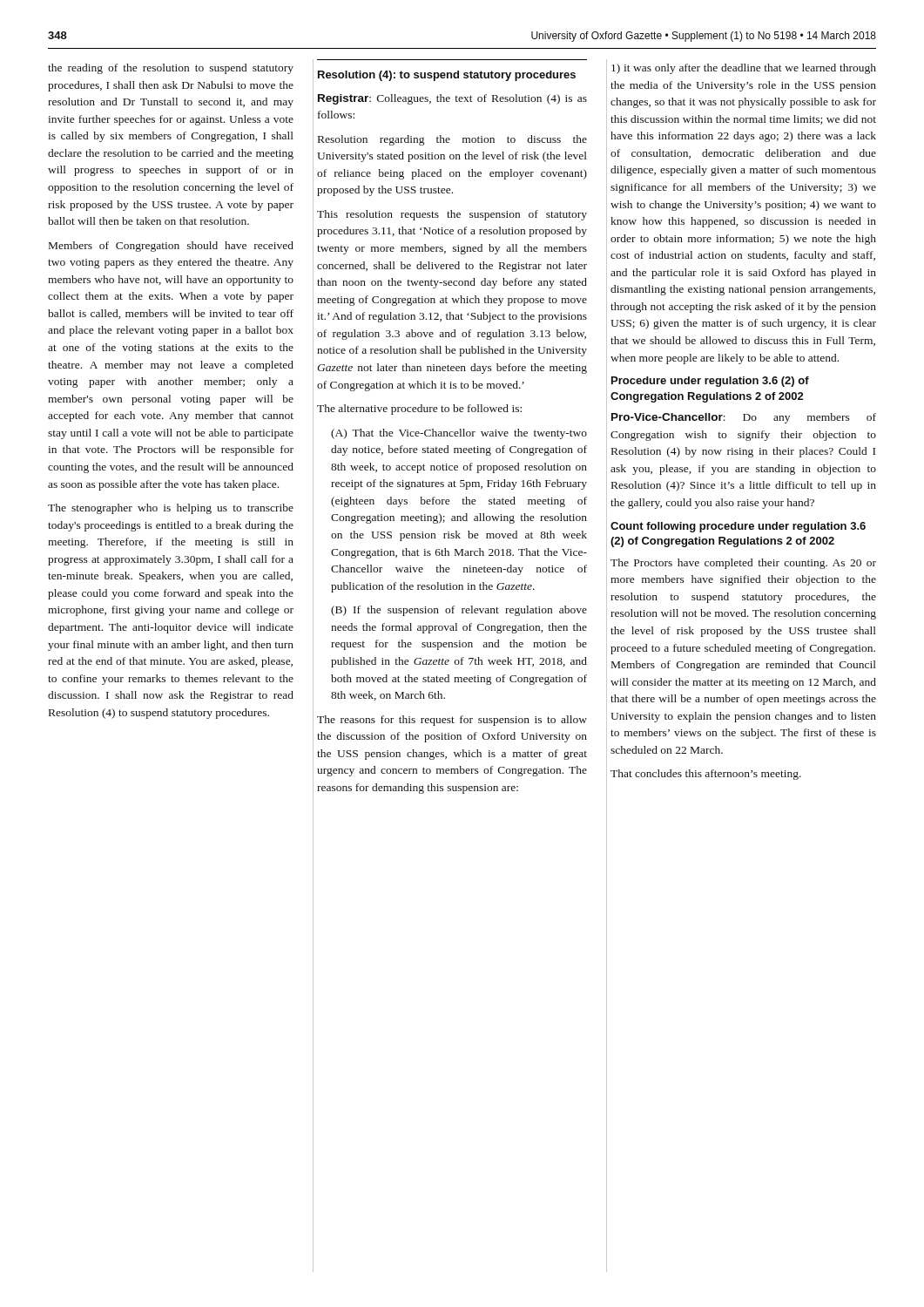Viewport: 924px width, 1307px height.
Task: Click the passage that begins "Resolution regarding the motion to discuss"
Action: tap(452, 164)
